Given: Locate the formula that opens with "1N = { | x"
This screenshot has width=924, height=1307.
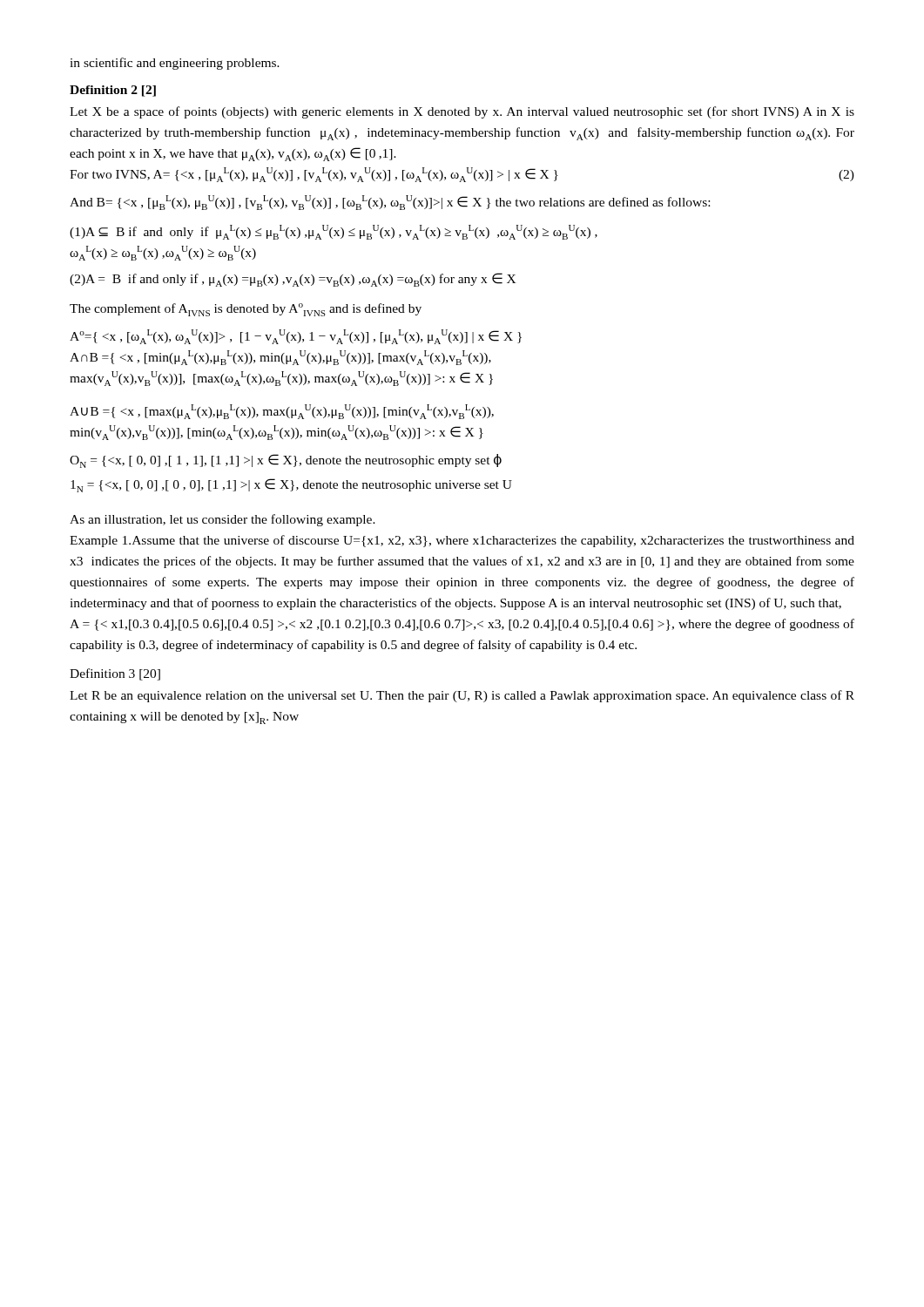Looking at the screenshot, I should (x=462, y=485).
